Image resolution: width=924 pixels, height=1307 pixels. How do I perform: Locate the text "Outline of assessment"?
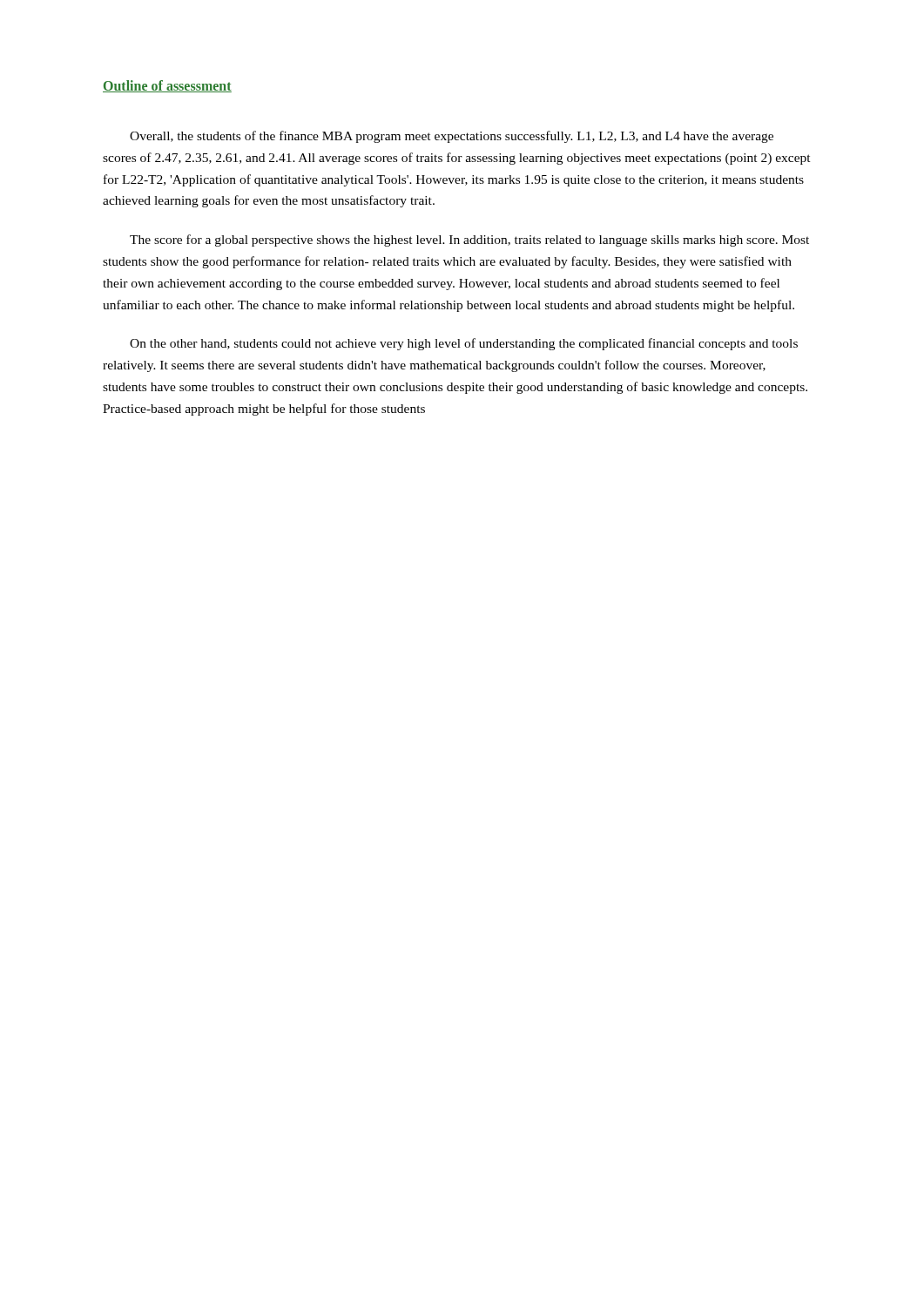pos(167,86)
